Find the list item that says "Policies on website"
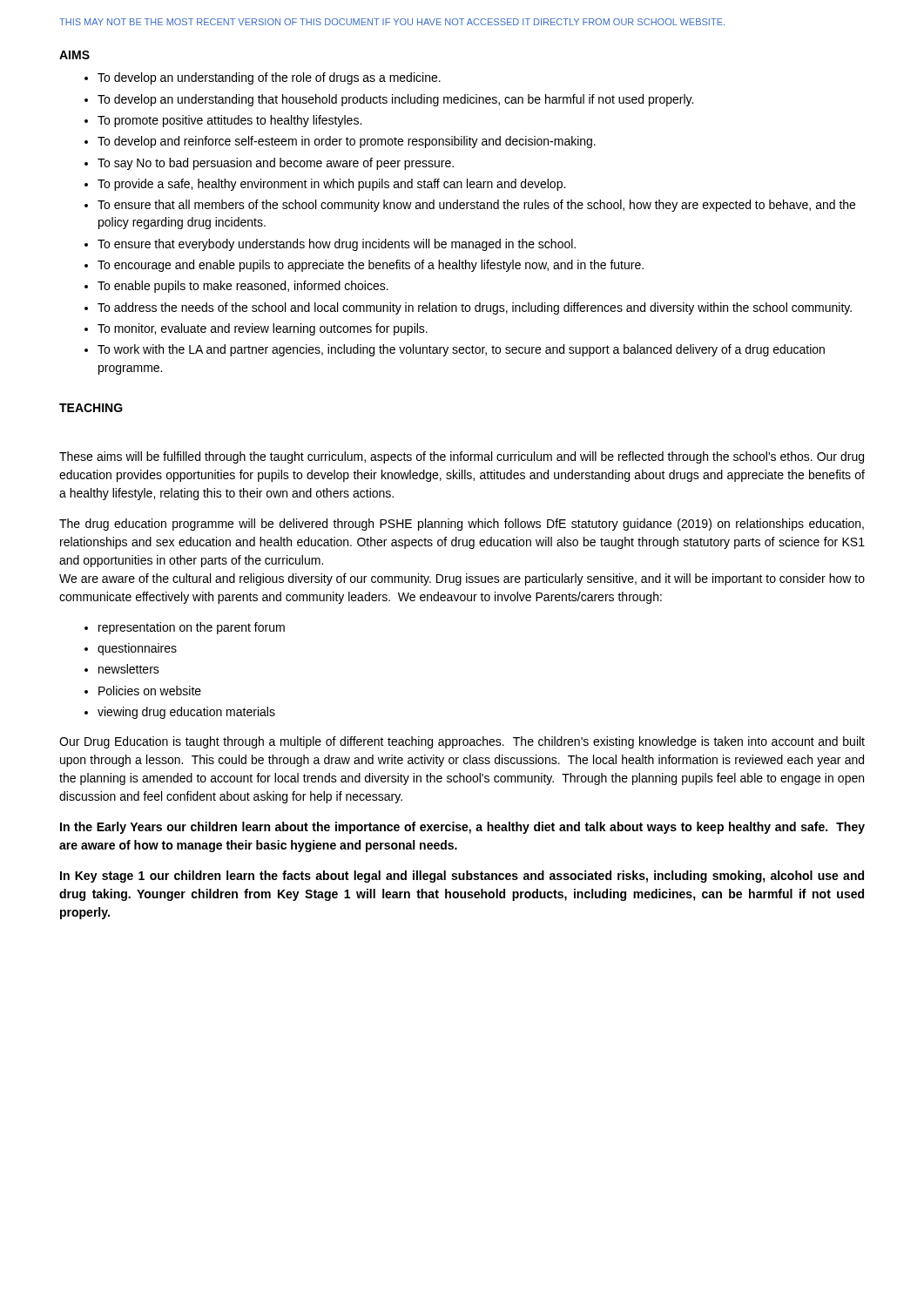Screen dimensions: 1307x924 (x=150, y=691)
